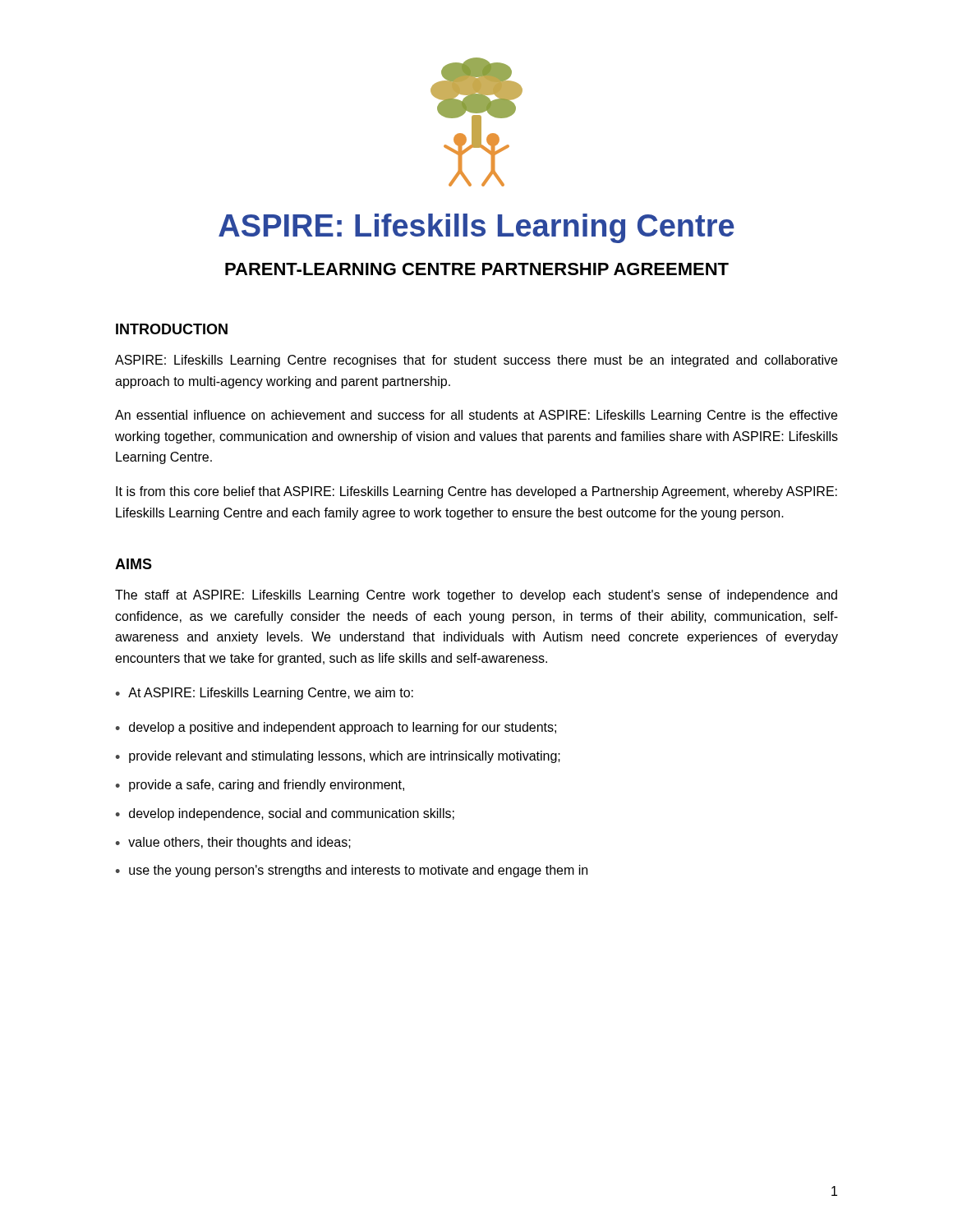
Task: Click on the text block that reads "It is from this core belief that"
Action: 476,502
